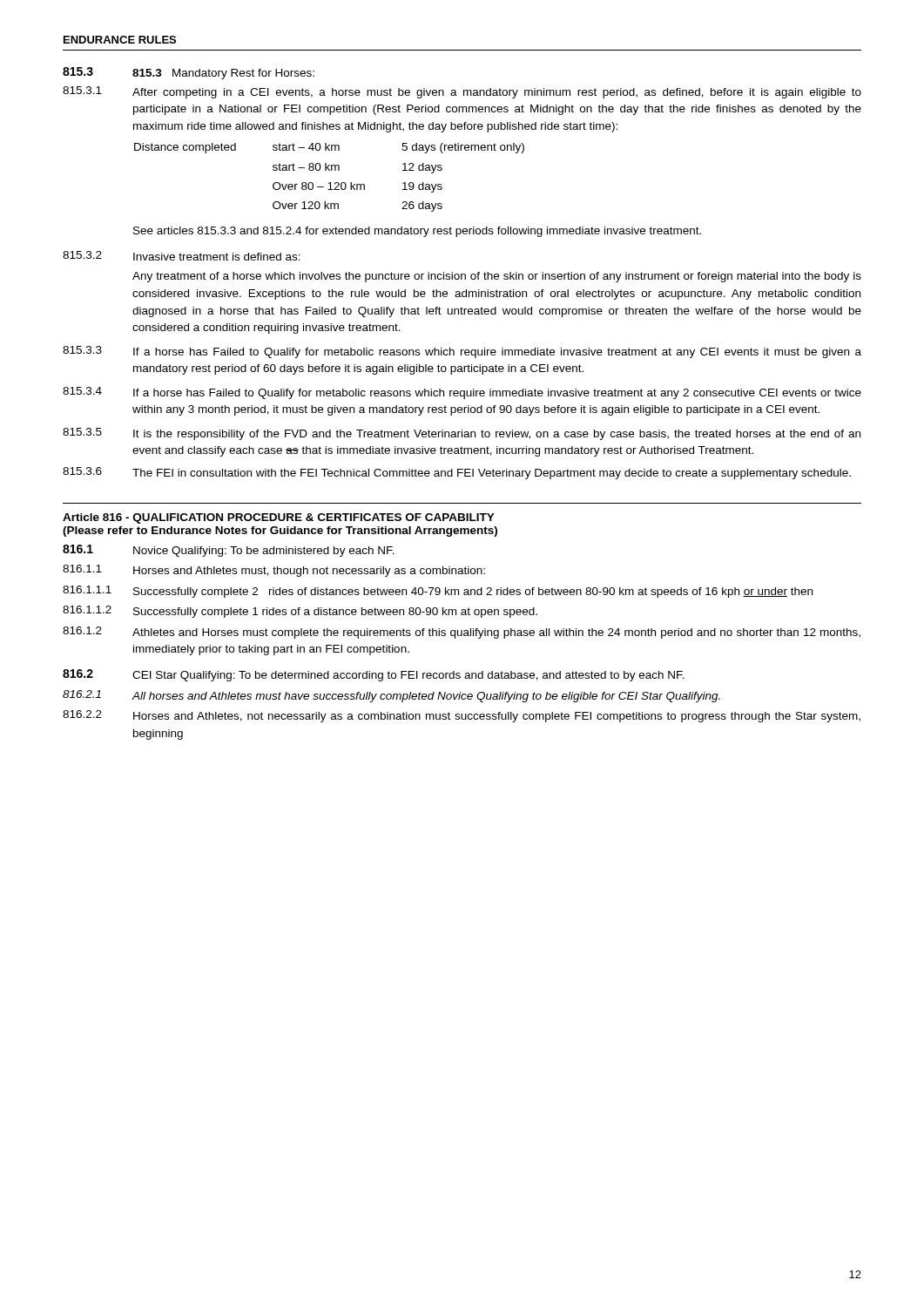Locate the region starting "815.3 815.3 Mandatory Rest for"
This screenshot has height=1307, width=924.
click(x=189, y=73)
